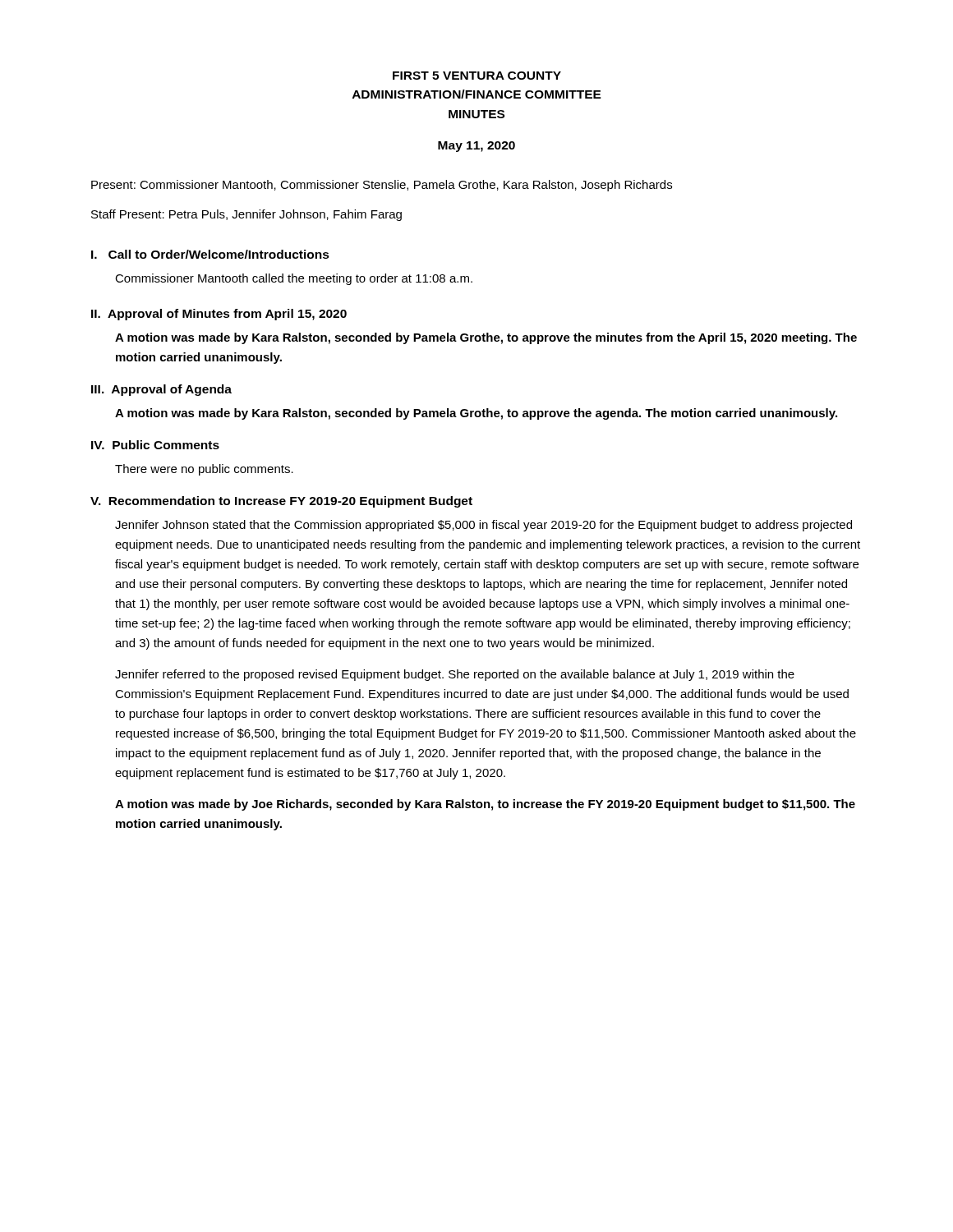Find "Staff Present: Petra Puls, Jennifer Johnson, Fahim Farag" on this page
Screen dimensions: 1232x953
(246, 214)
